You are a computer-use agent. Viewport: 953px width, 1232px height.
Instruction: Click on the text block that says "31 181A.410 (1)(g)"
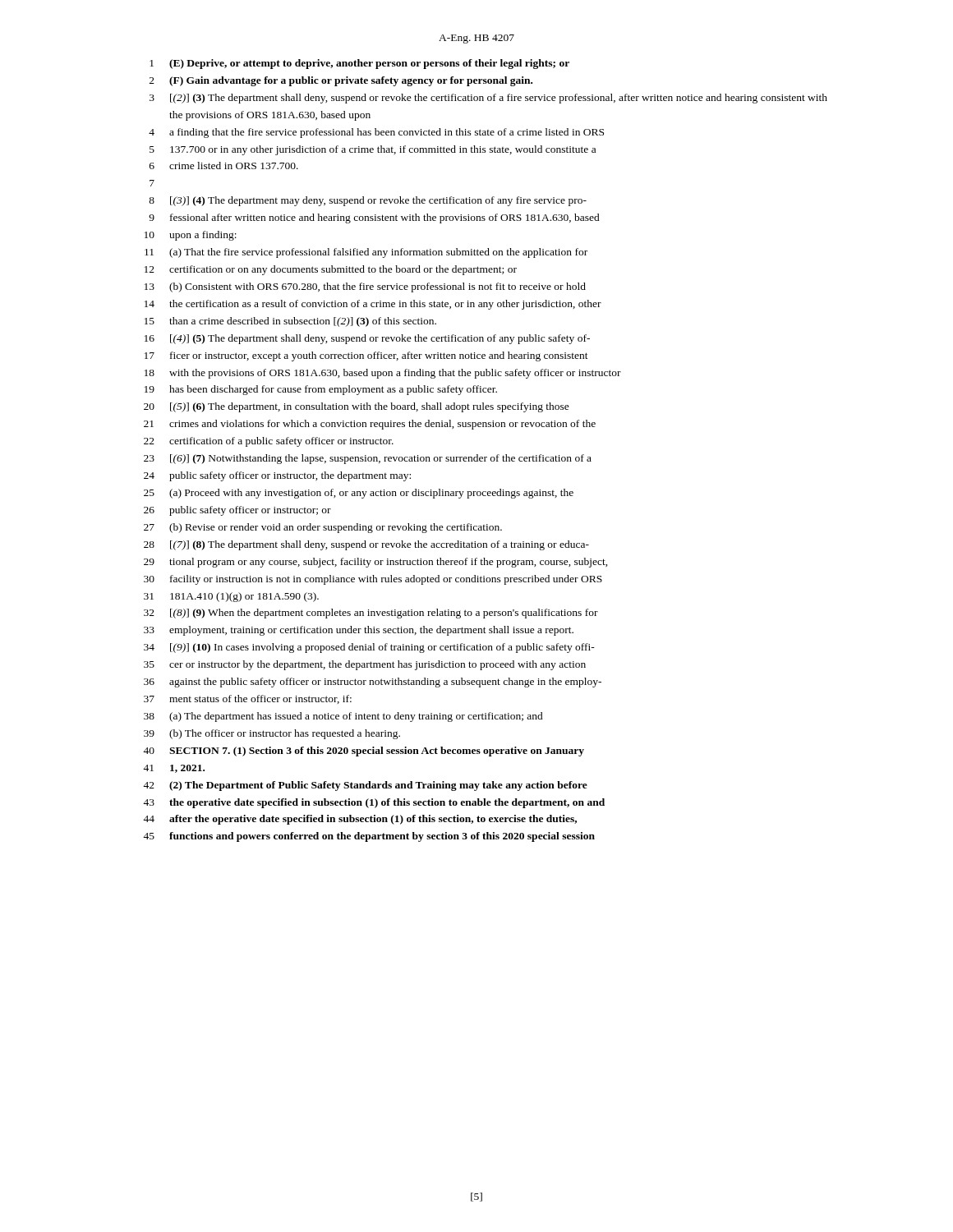pyautogui.click(x=231, y=597)
